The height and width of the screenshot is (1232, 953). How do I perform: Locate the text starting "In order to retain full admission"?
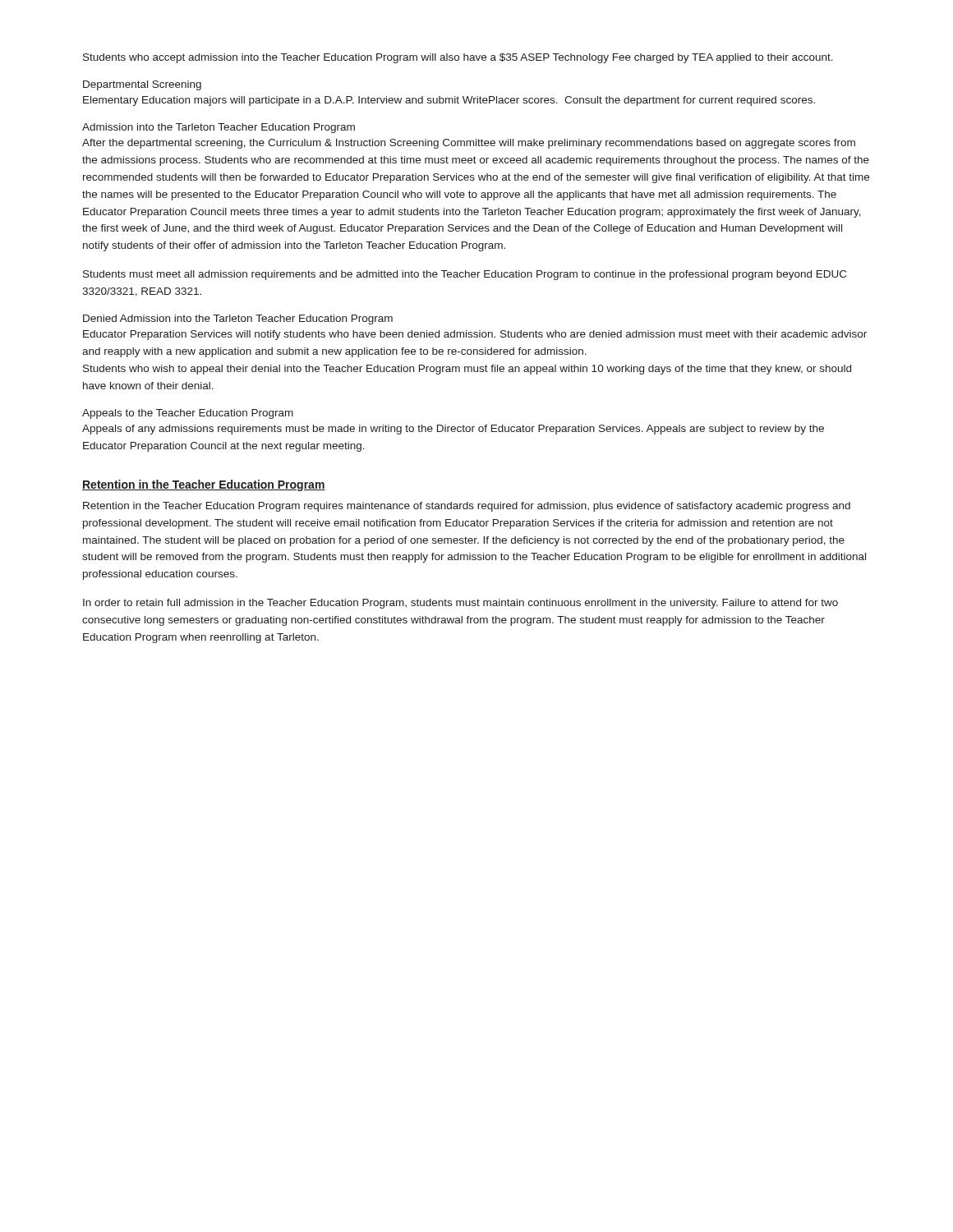click(x=460, y=620)
